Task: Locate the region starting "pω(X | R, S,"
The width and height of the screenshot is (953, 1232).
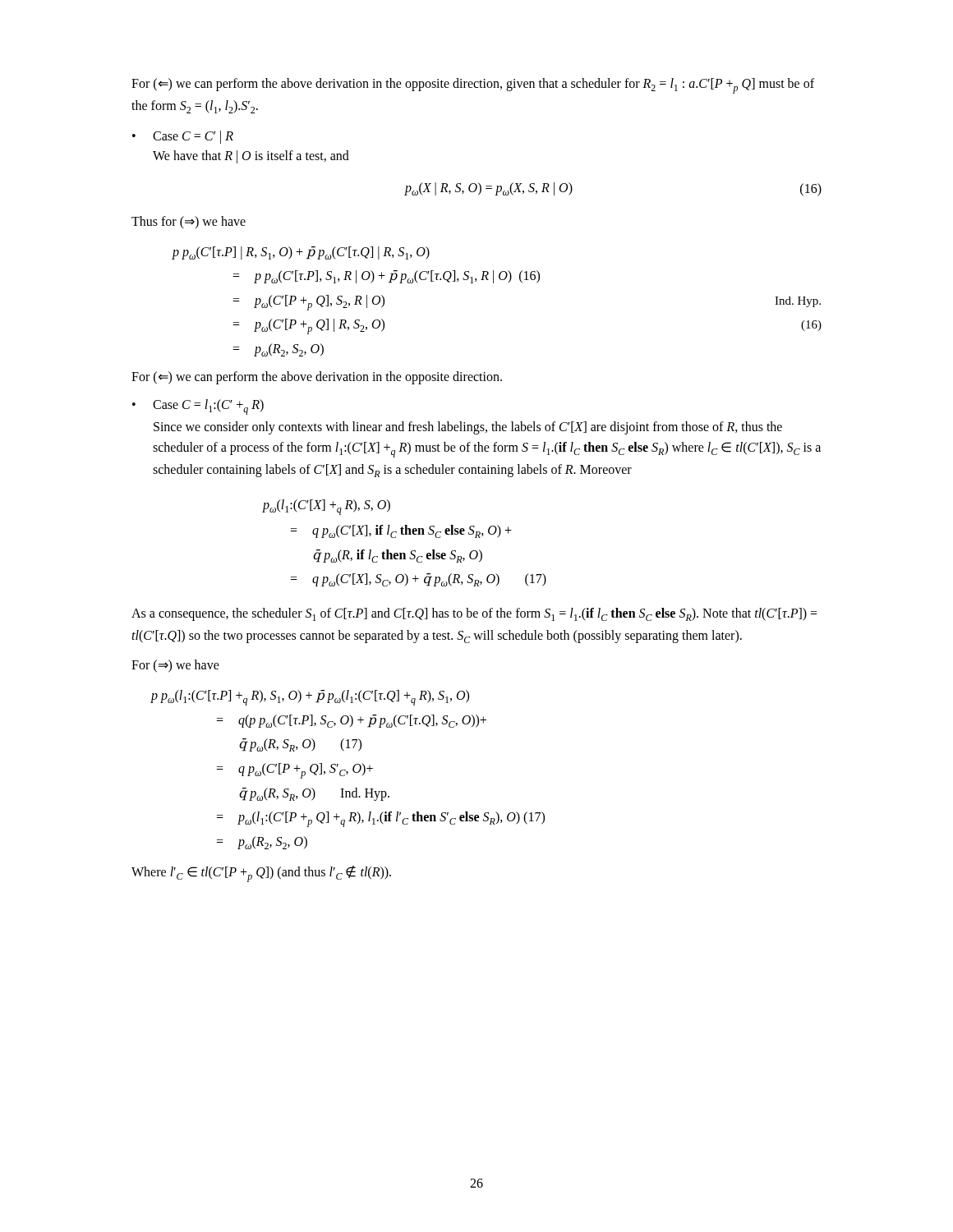Action: [480, 189]
